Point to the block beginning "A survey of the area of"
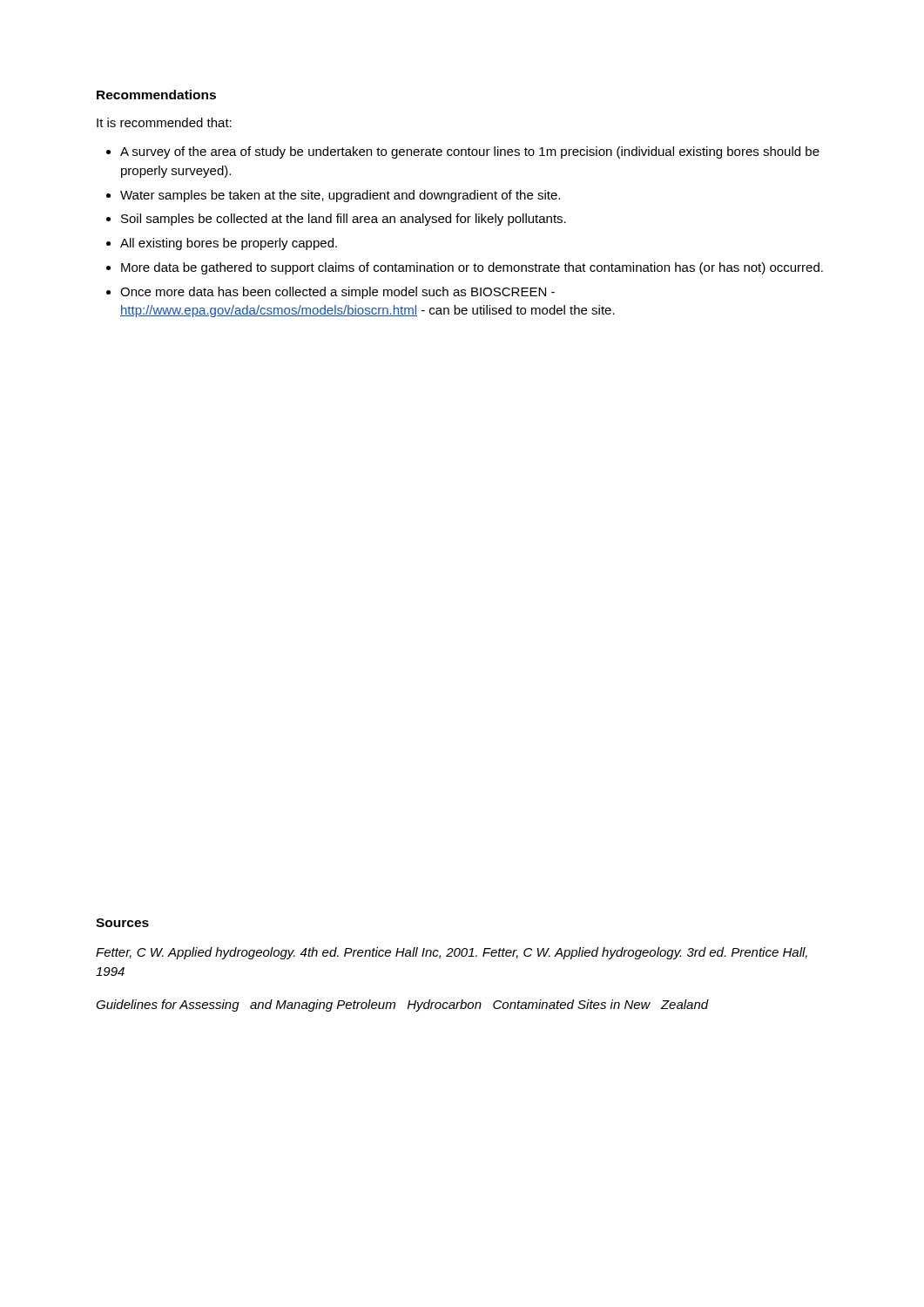 [470, 161]
